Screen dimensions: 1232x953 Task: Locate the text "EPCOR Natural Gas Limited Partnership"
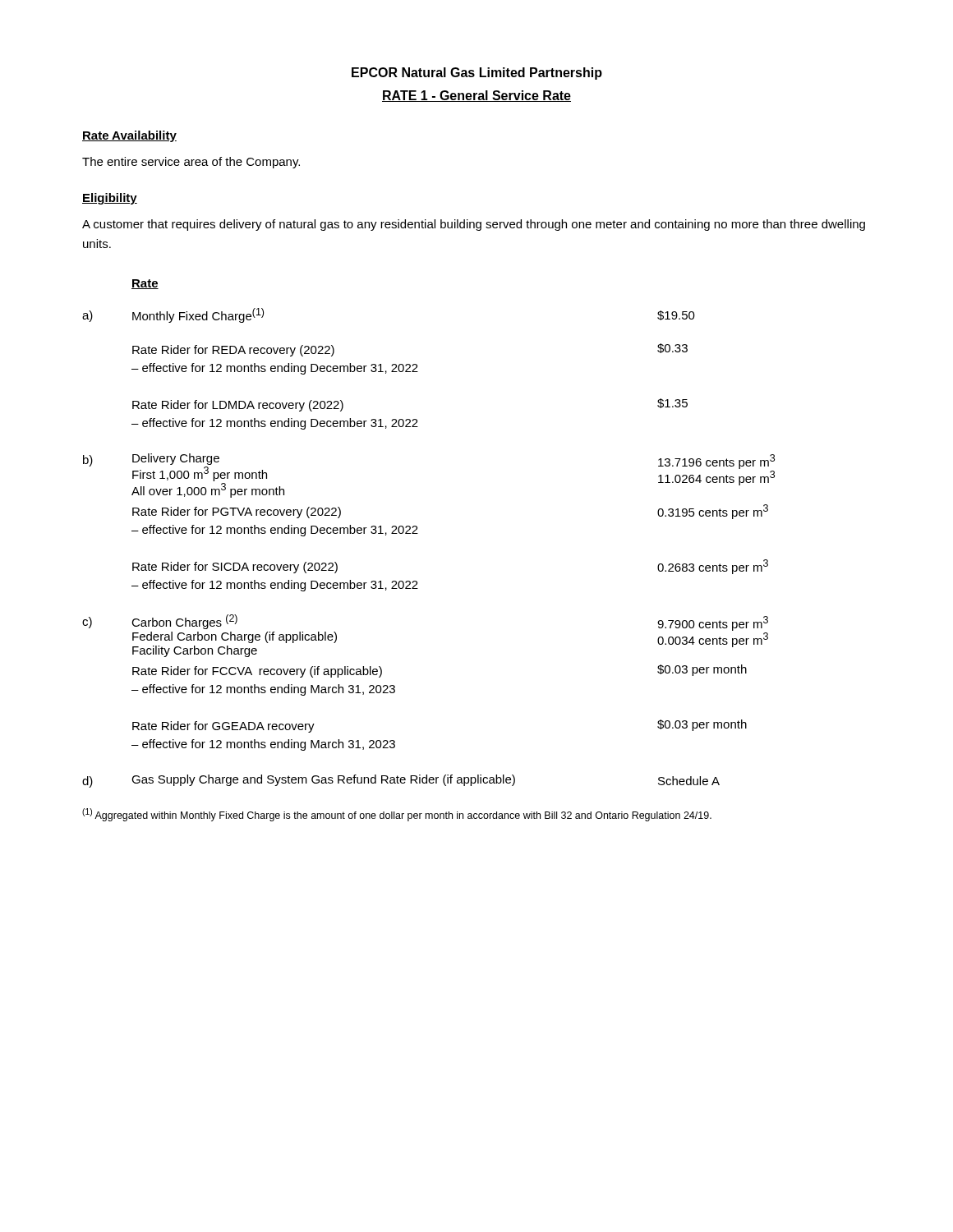[476, 73]
